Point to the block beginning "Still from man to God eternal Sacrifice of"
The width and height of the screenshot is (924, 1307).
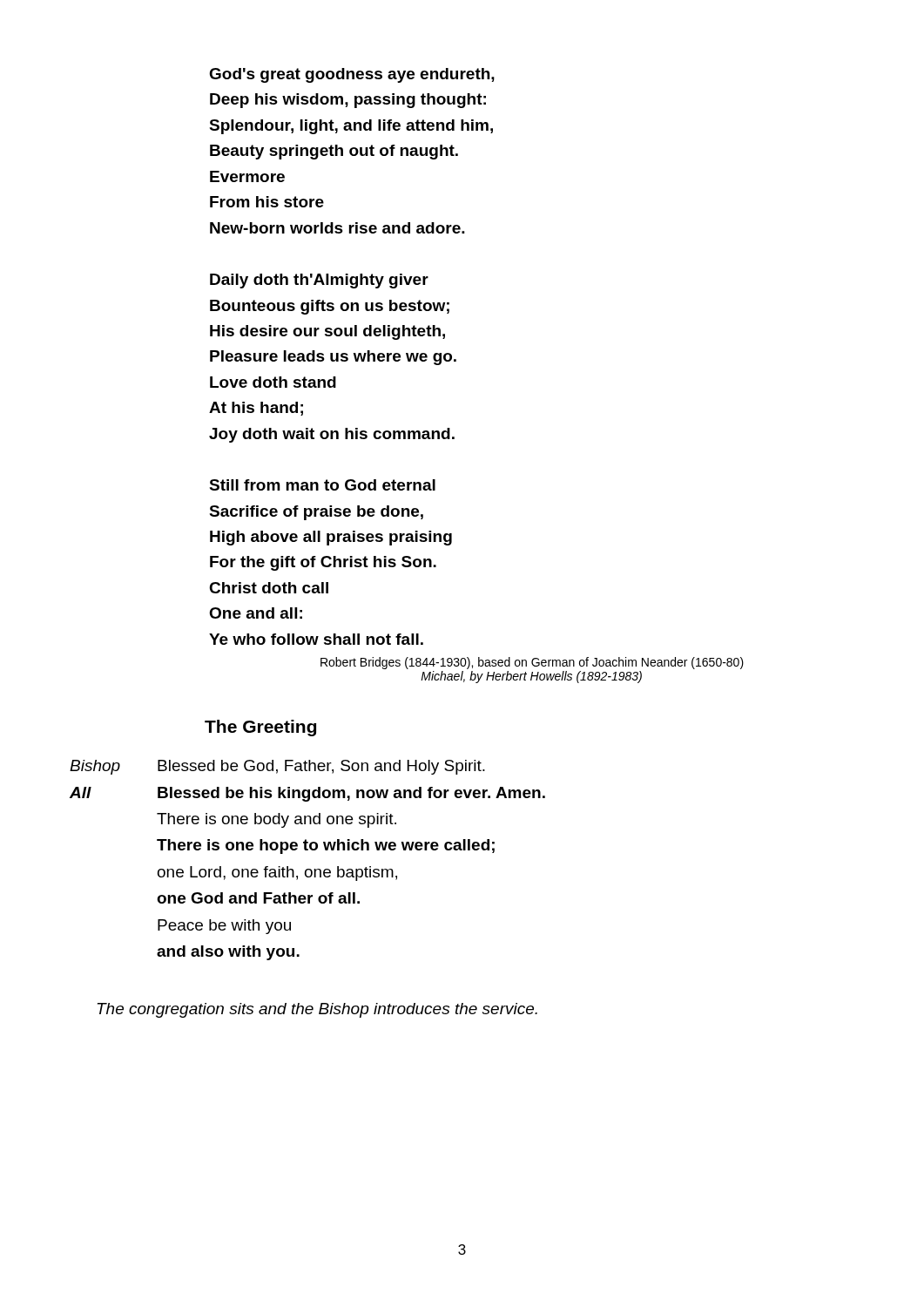pos(322,485)
